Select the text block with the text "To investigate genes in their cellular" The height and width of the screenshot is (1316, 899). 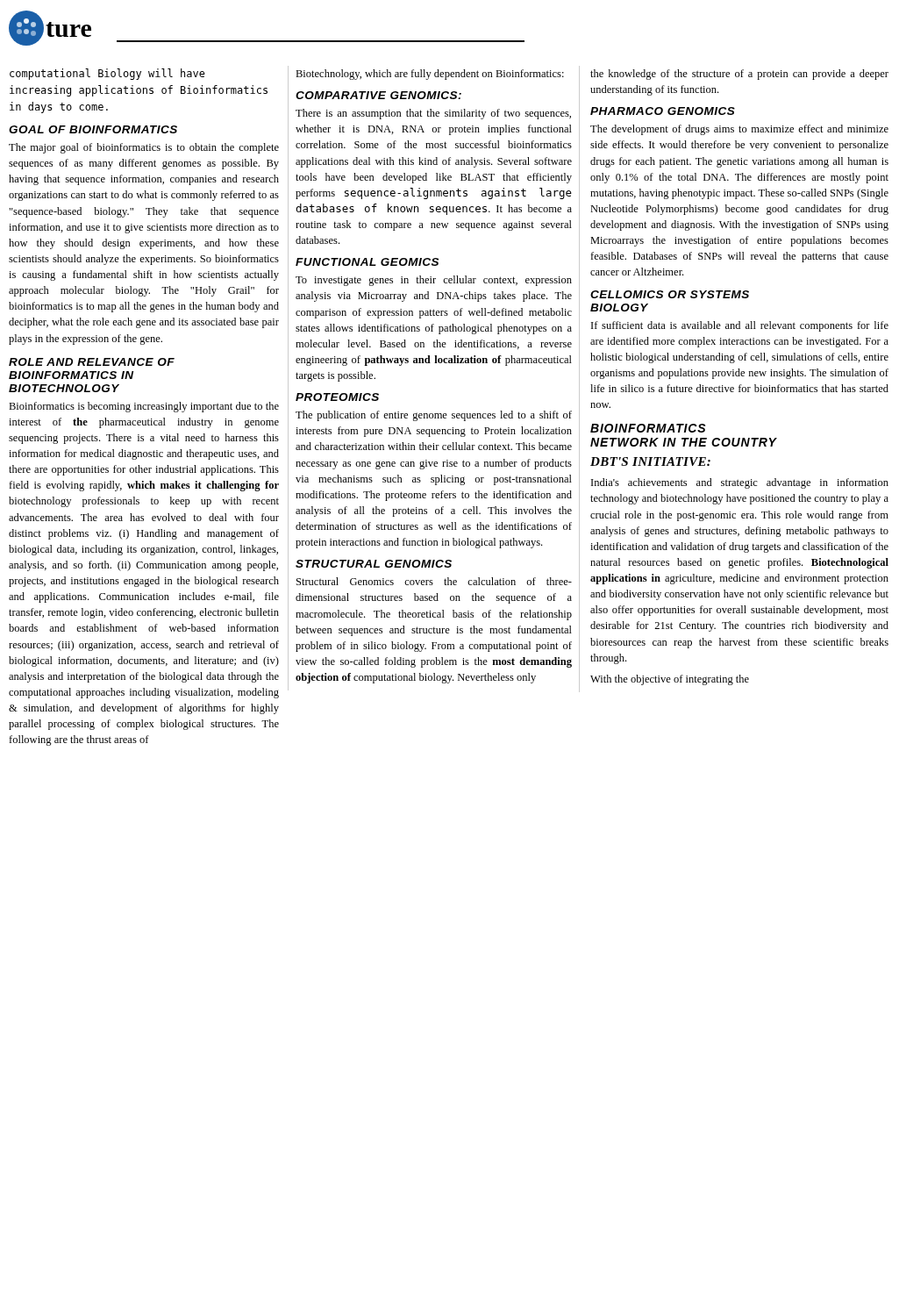[x=434, y=328]
